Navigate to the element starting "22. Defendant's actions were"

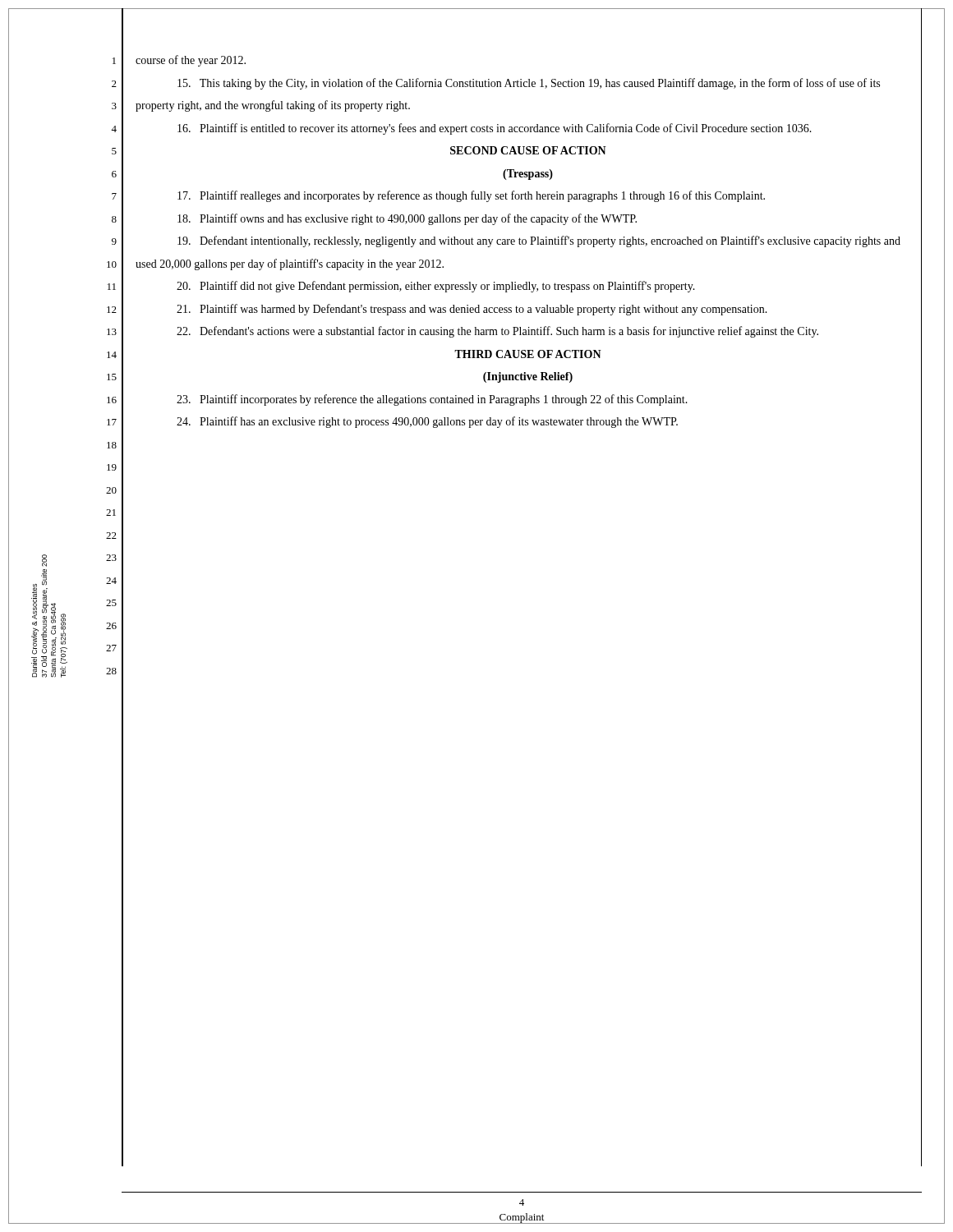498,331
